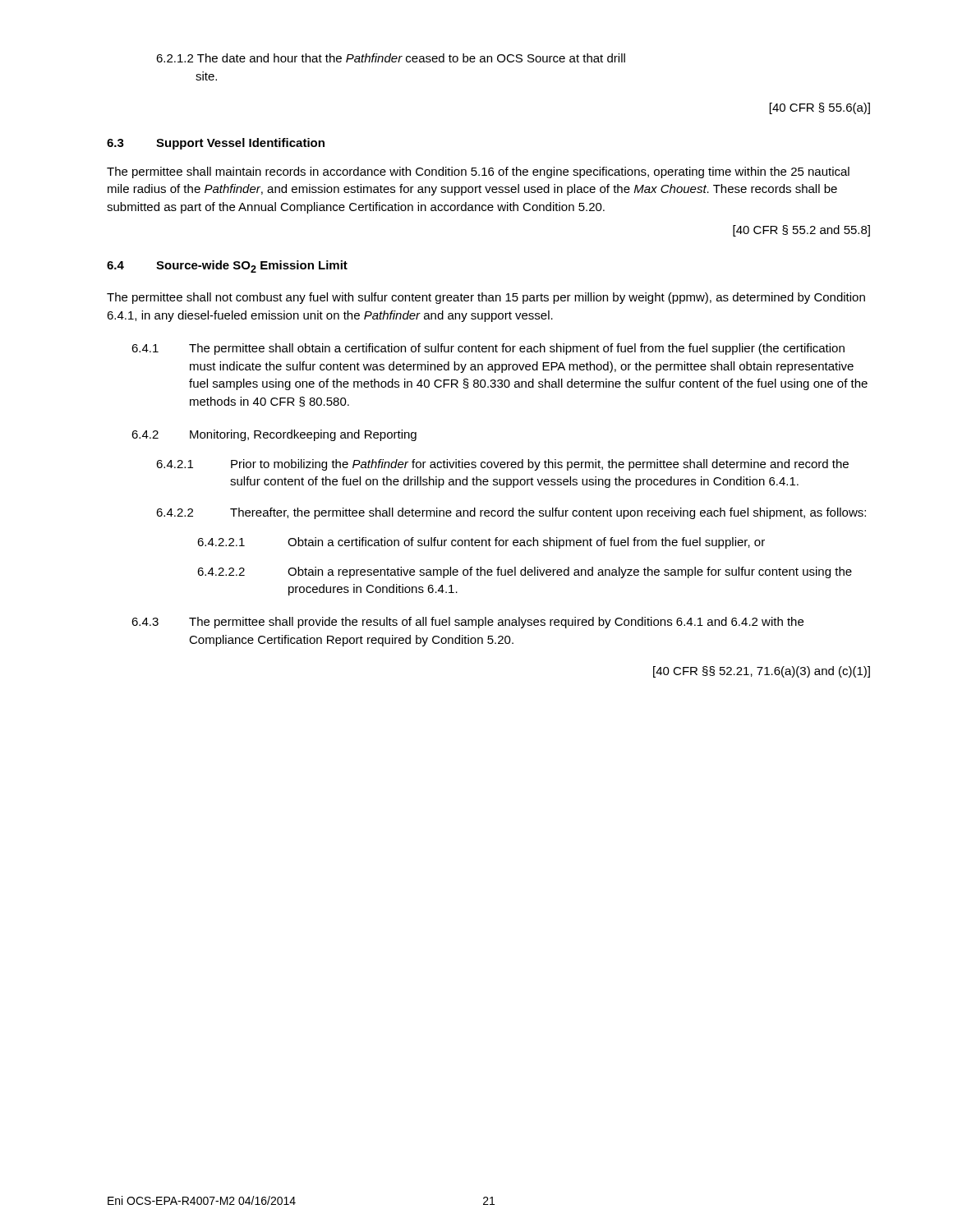This screenshot has height=1232, width=953.
Task: Click on the region starting "6.4.2.2.2 Obtain a representative sample of the"
Action: coord(534,580)
